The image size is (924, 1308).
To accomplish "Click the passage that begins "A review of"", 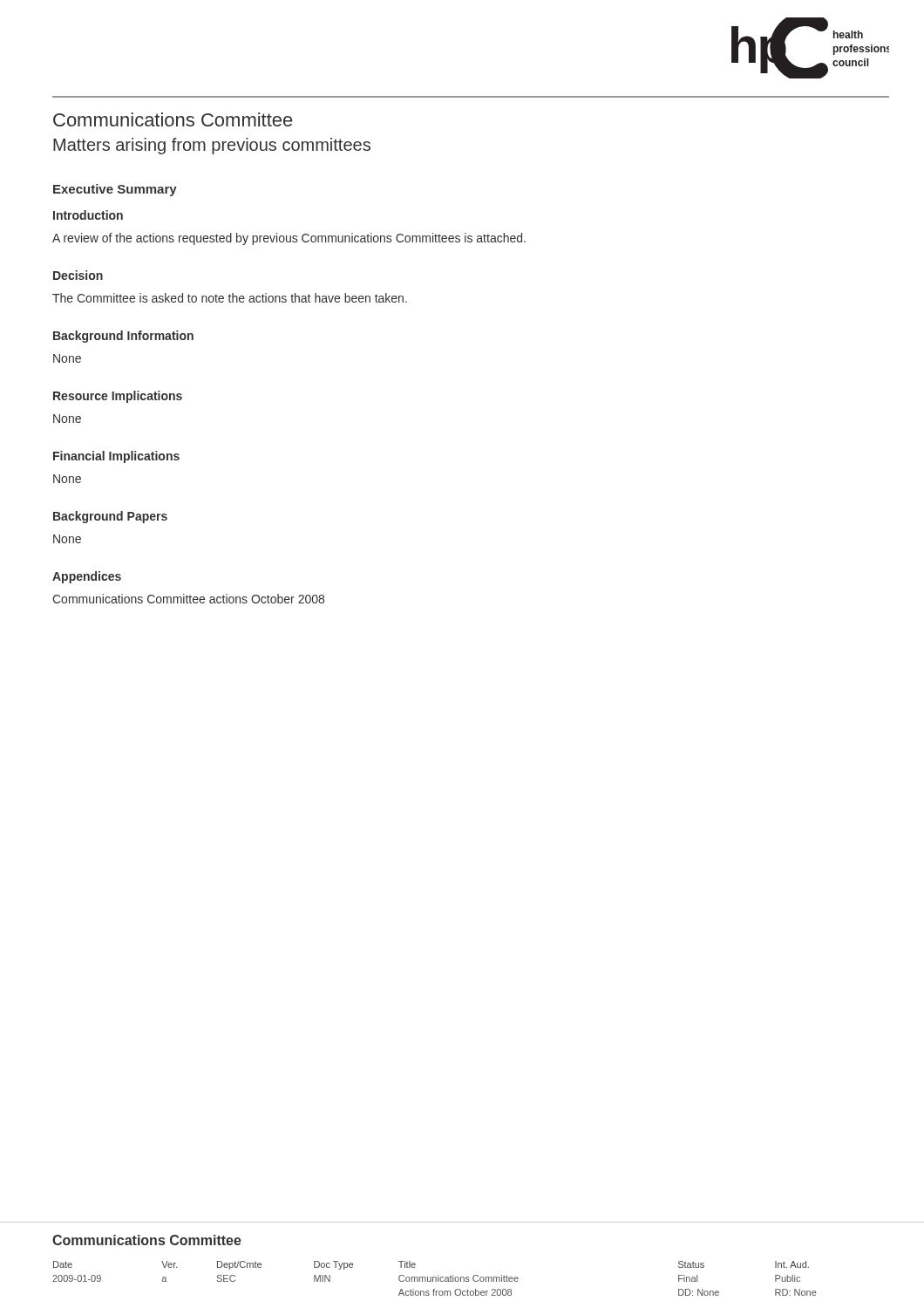I will [289, 238].
